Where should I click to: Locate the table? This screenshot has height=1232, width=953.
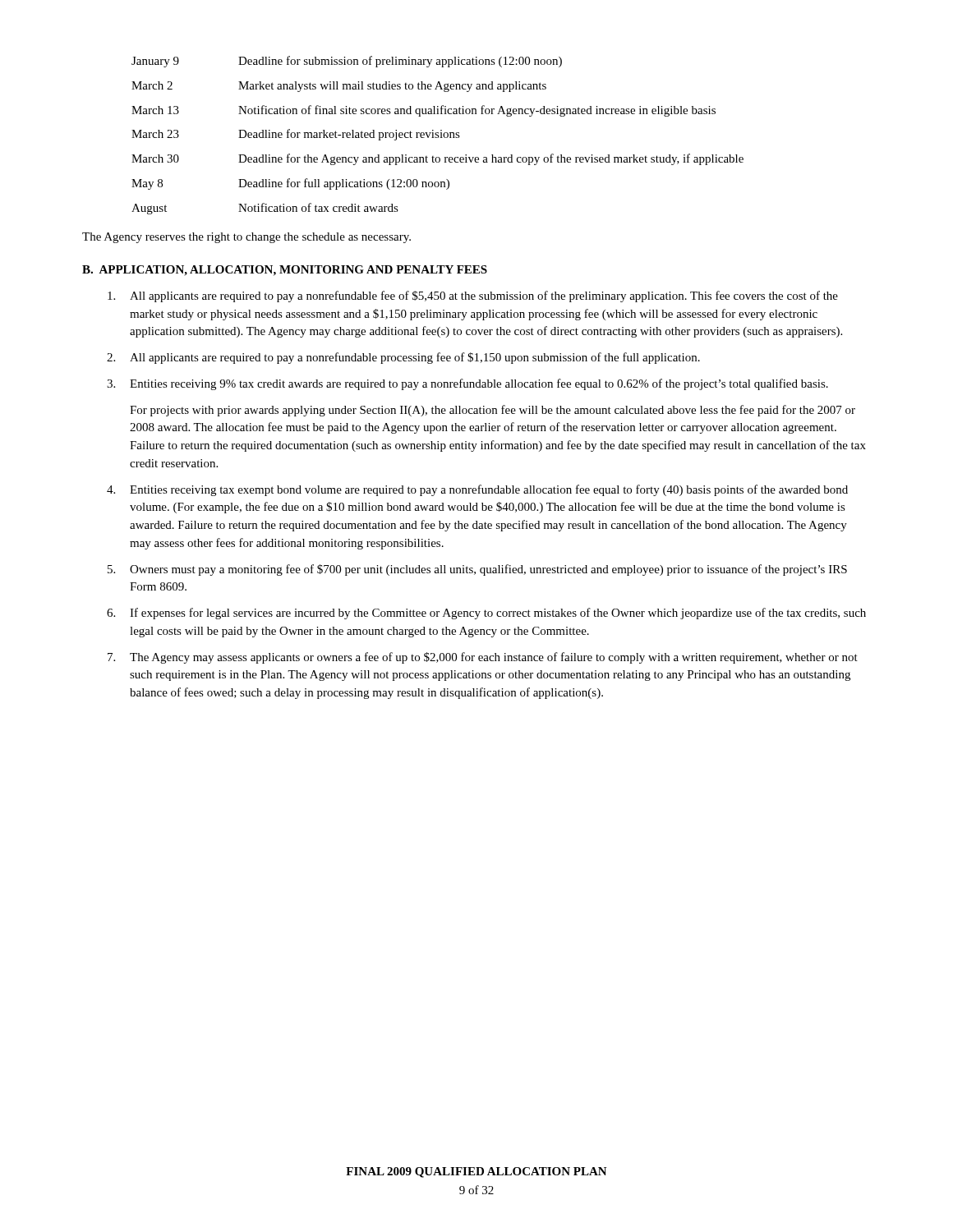(x=501, y=135)
